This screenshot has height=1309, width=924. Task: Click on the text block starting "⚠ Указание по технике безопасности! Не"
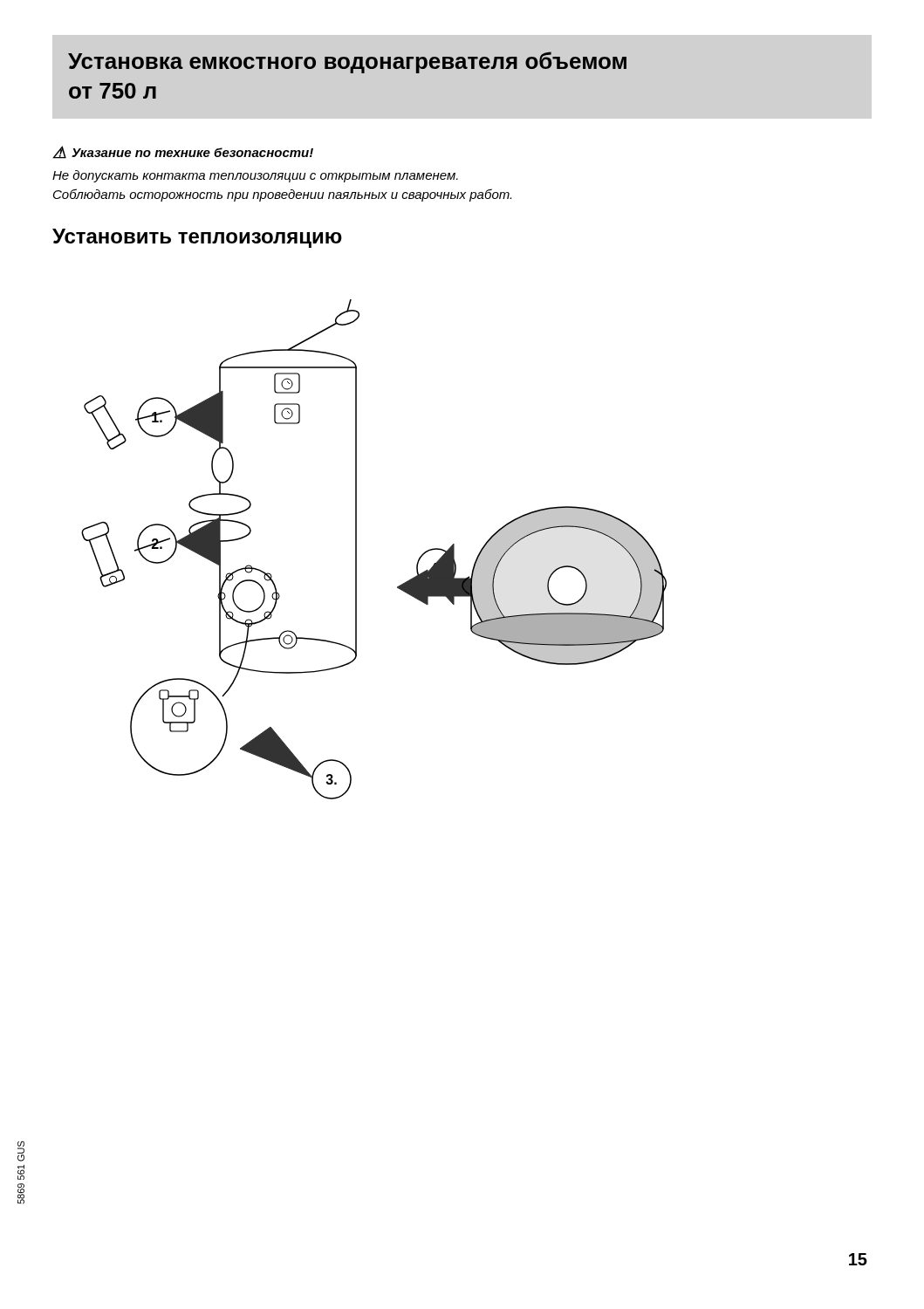(x=462, y=174)
